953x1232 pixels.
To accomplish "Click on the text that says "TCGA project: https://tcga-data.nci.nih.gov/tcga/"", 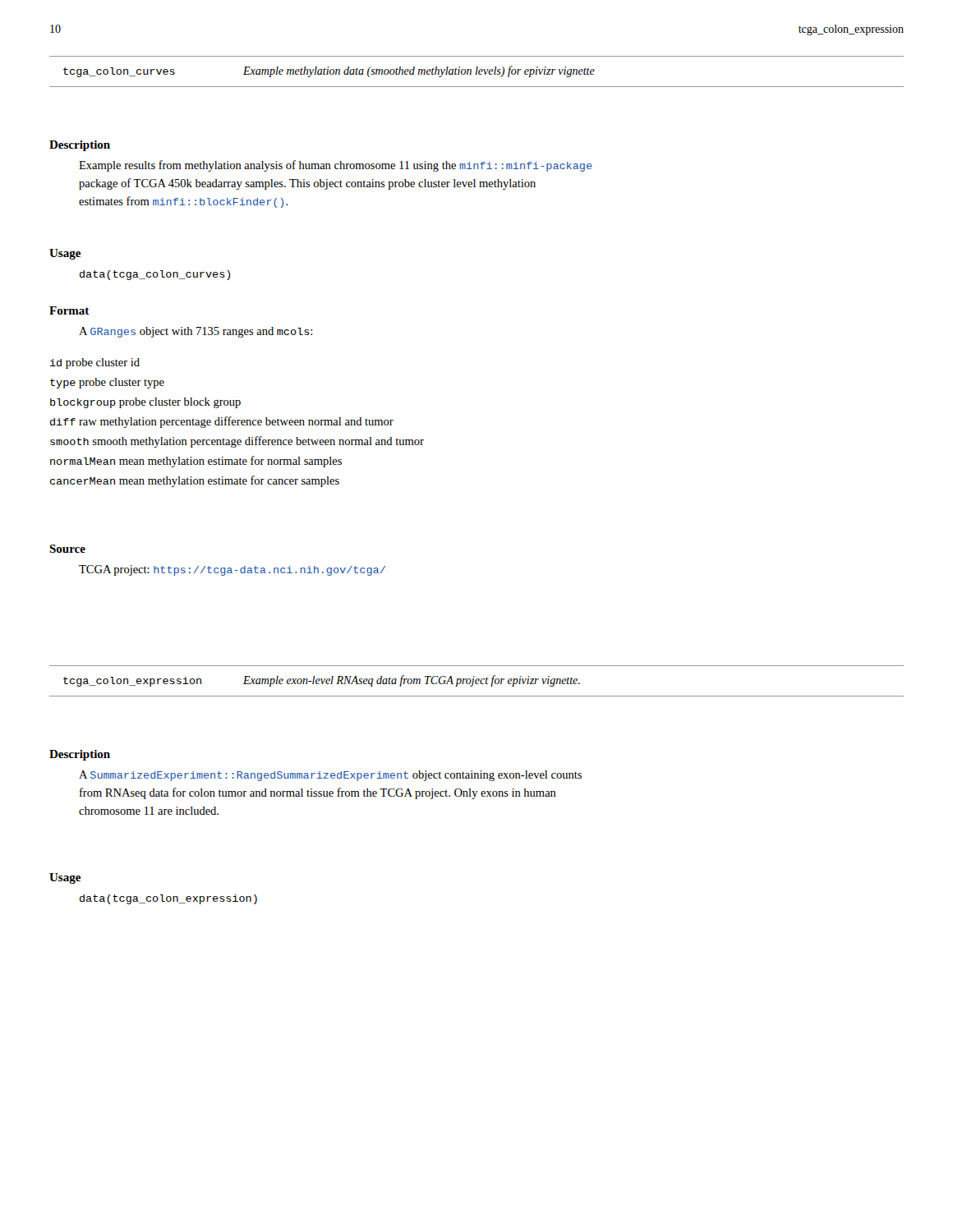I will click(232, 570).
